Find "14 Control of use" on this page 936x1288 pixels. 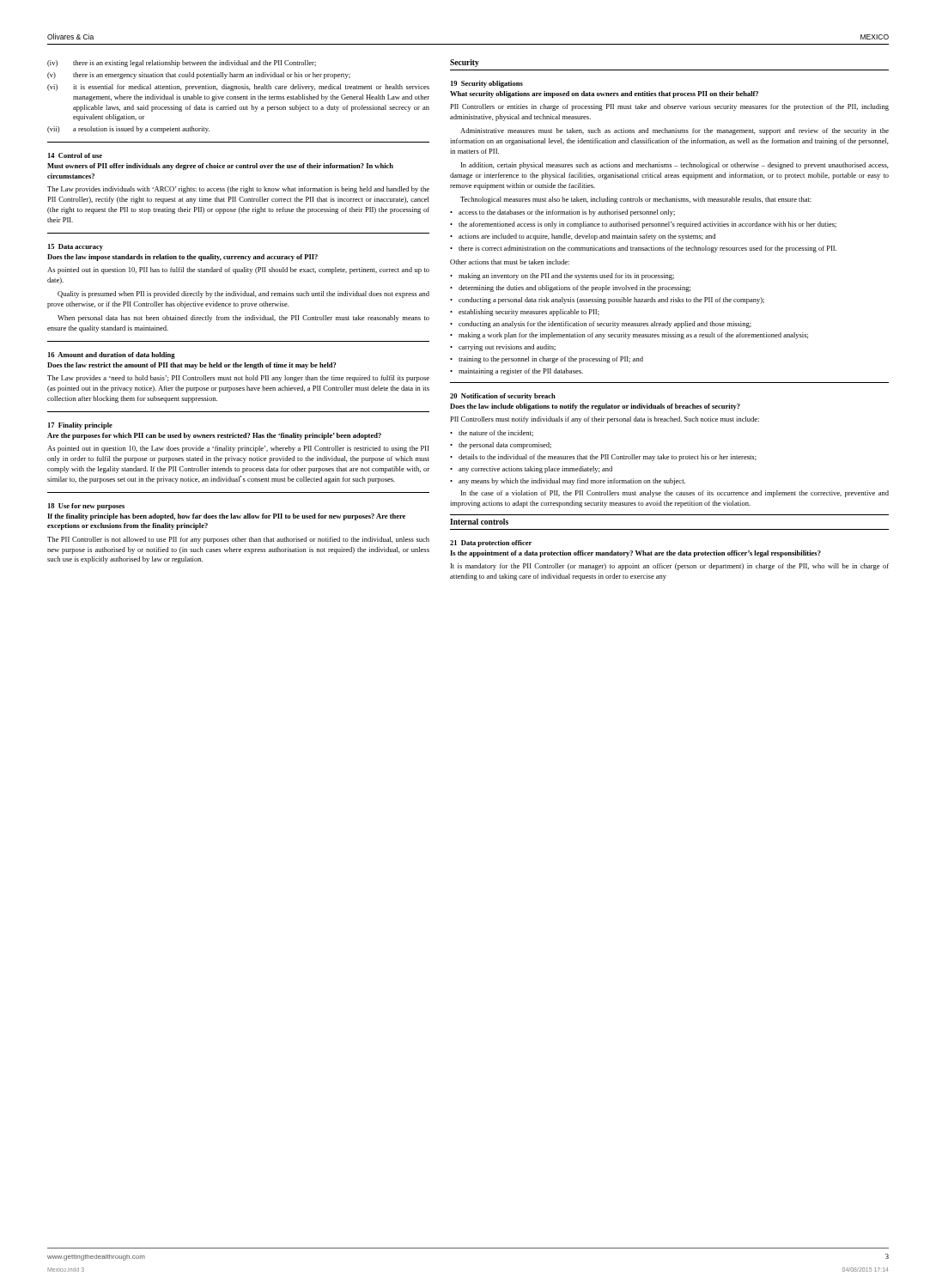click(75, 156)
